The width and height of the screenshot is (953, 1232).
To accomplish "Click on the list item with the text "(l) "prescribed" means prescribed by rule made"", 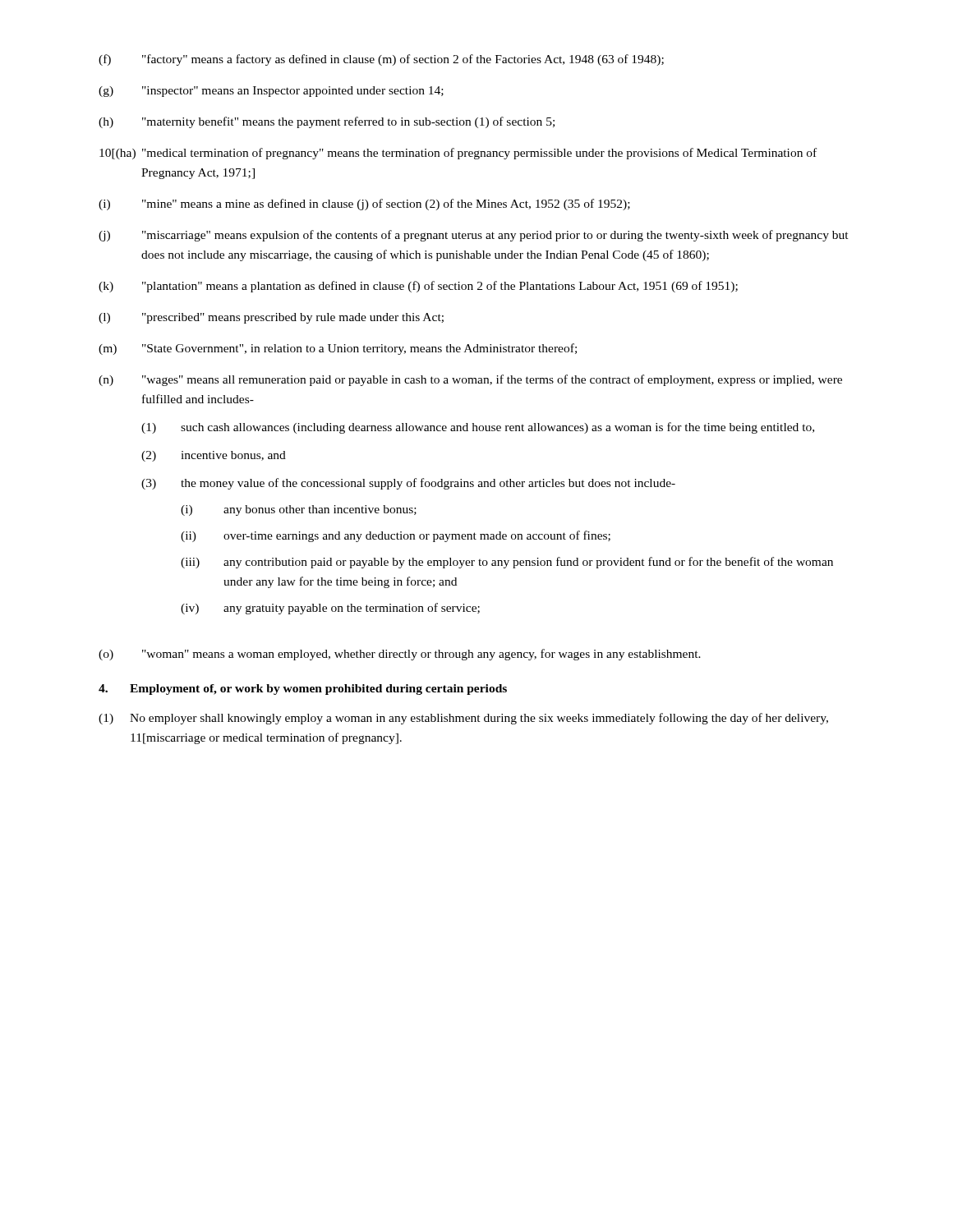I will tap(271, 318).
